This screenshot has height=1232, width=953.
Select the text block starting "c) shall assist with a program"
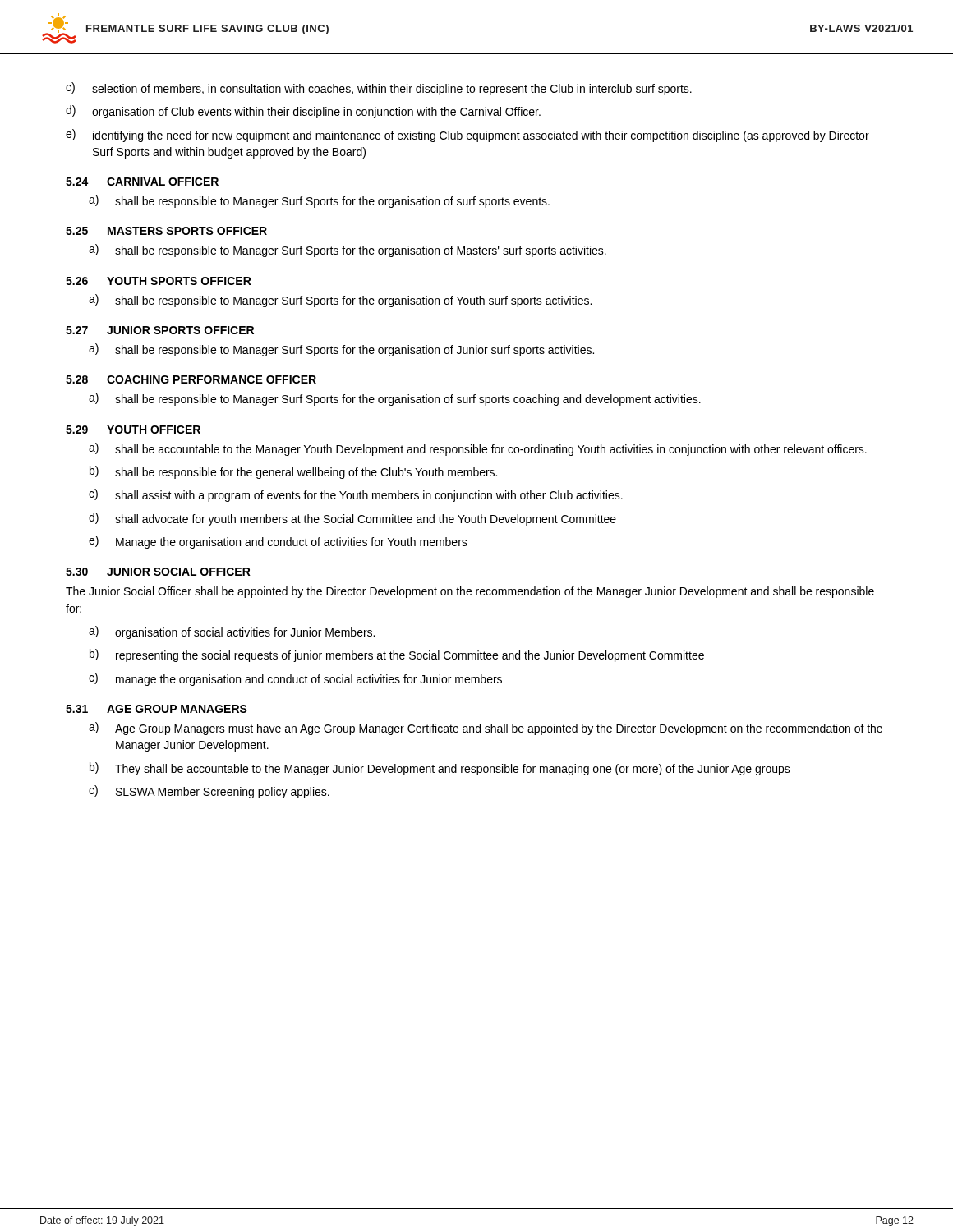[356, 496]
